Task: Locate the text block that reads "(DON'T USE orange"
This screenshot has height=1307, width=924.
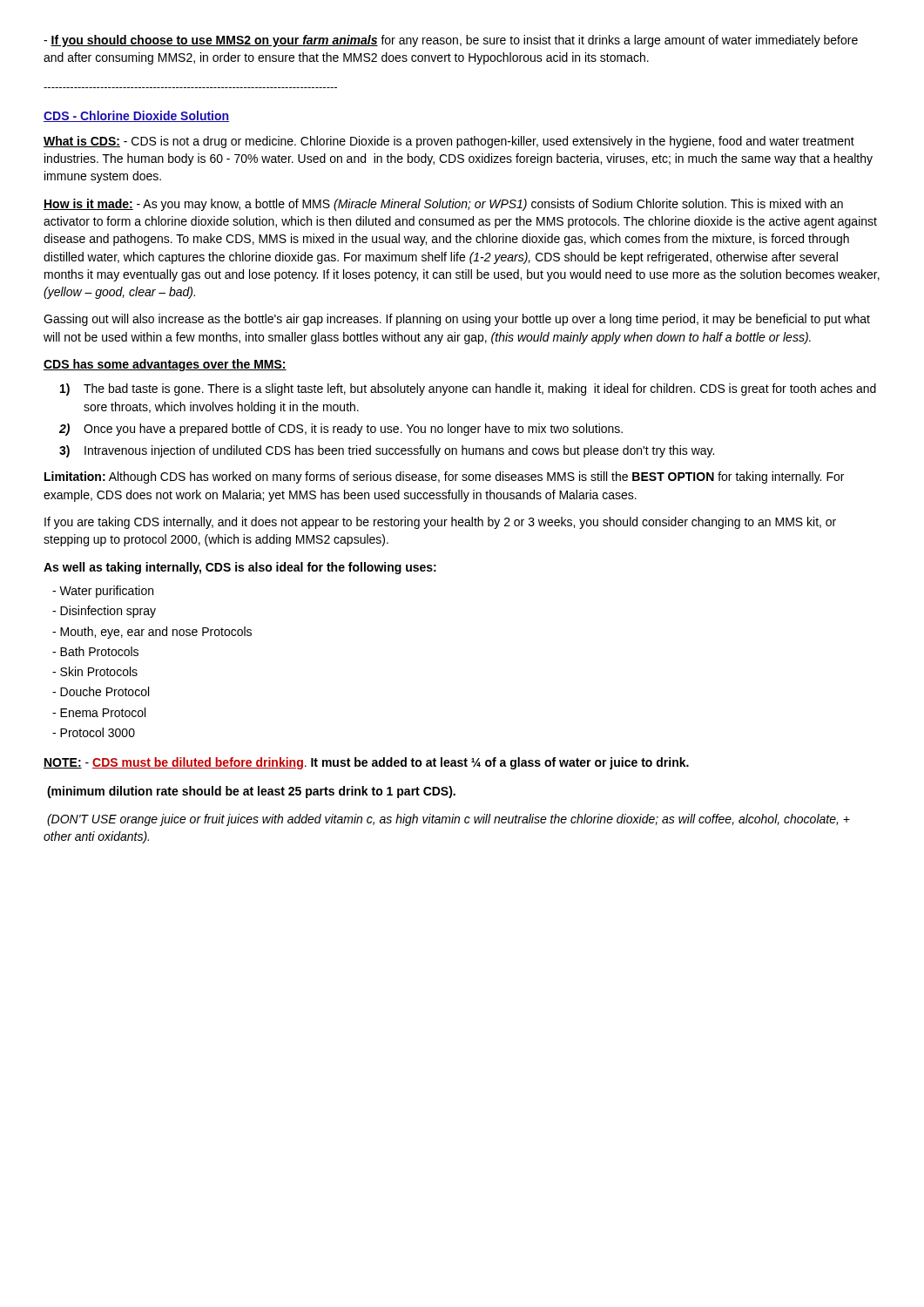Action: [x=447, y=828]
